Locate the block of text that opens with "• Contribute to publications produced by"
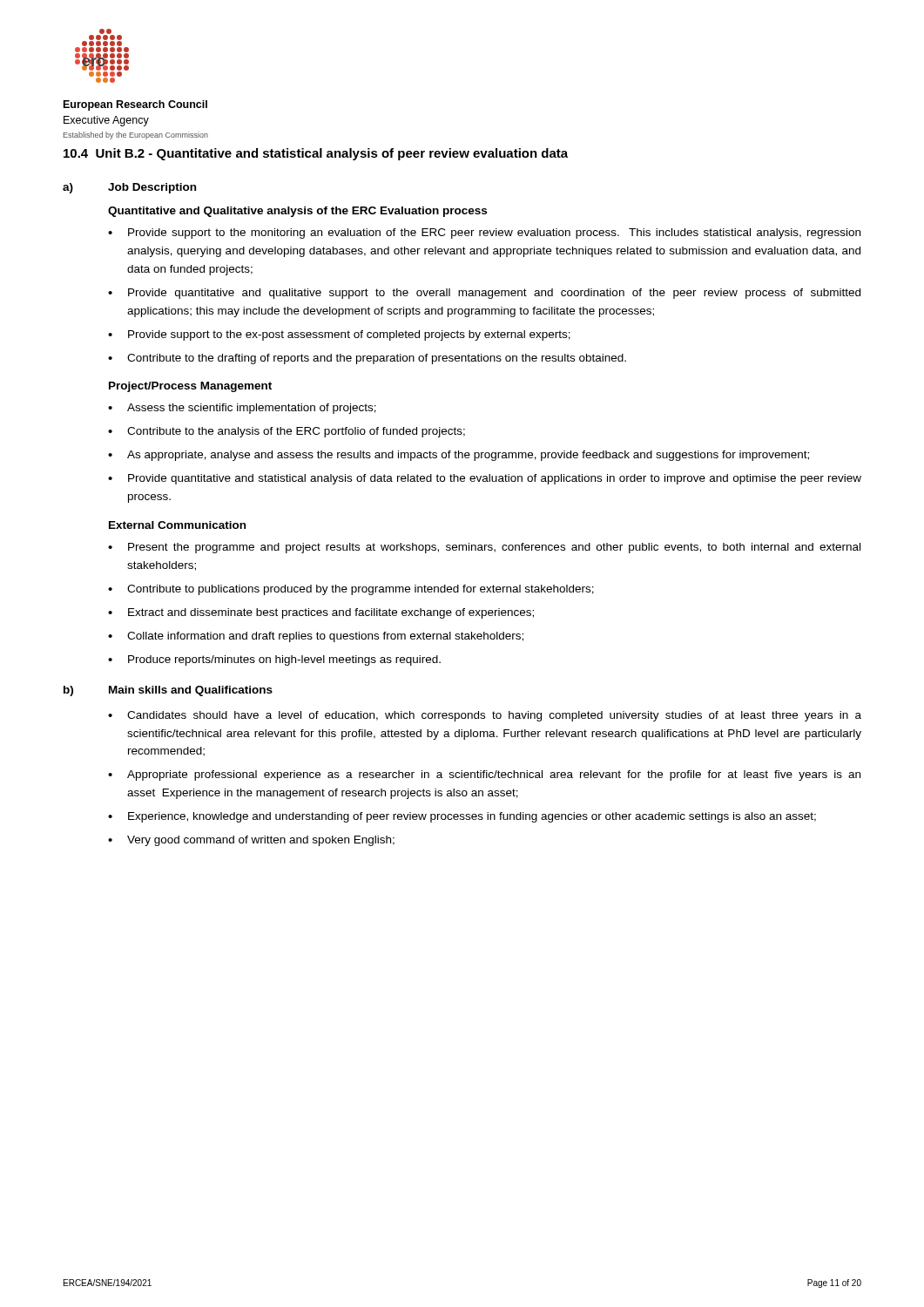 351,589
